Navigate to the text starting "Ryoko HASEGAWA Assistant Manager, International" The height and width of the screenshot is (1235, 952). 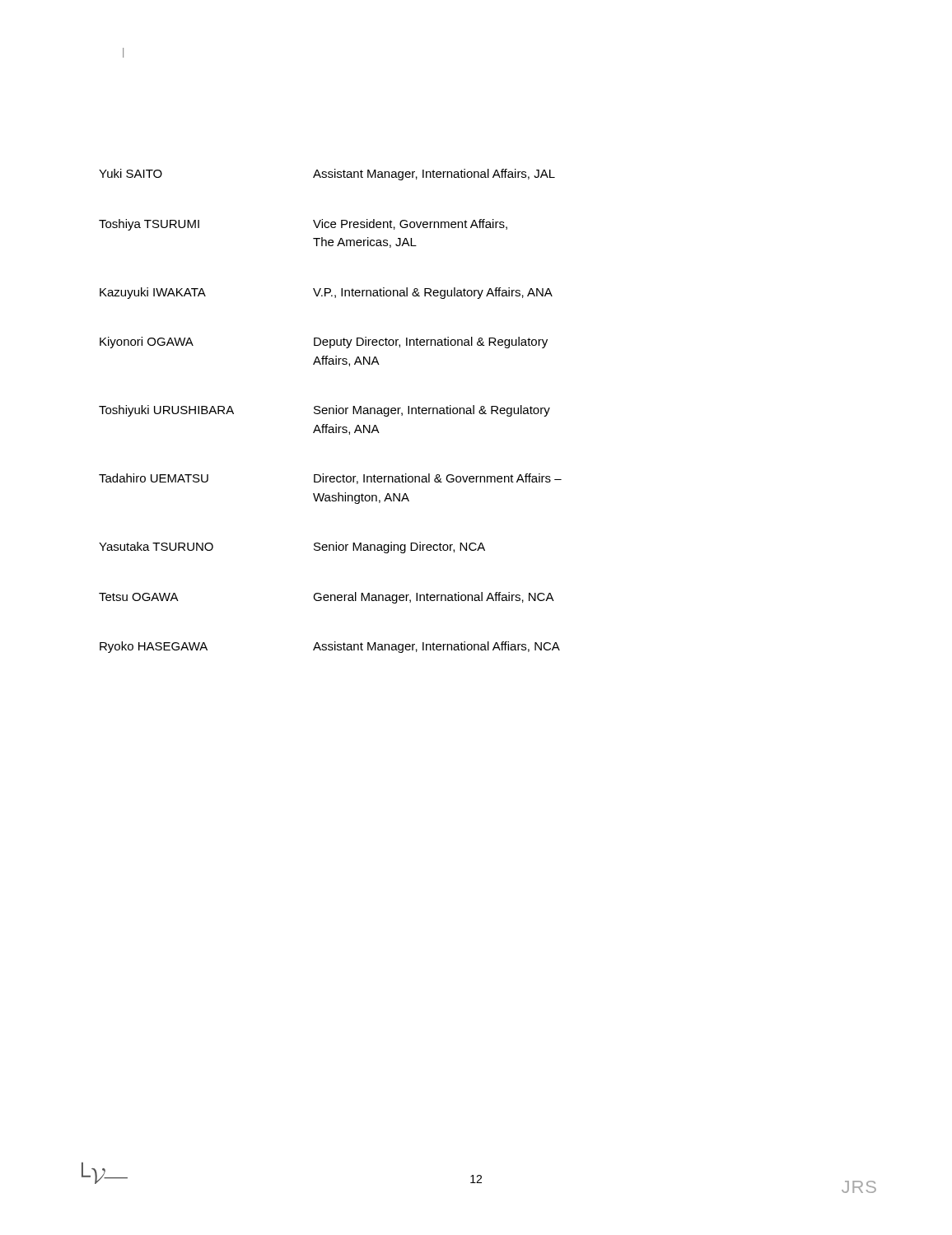click(x=476, y=647)
